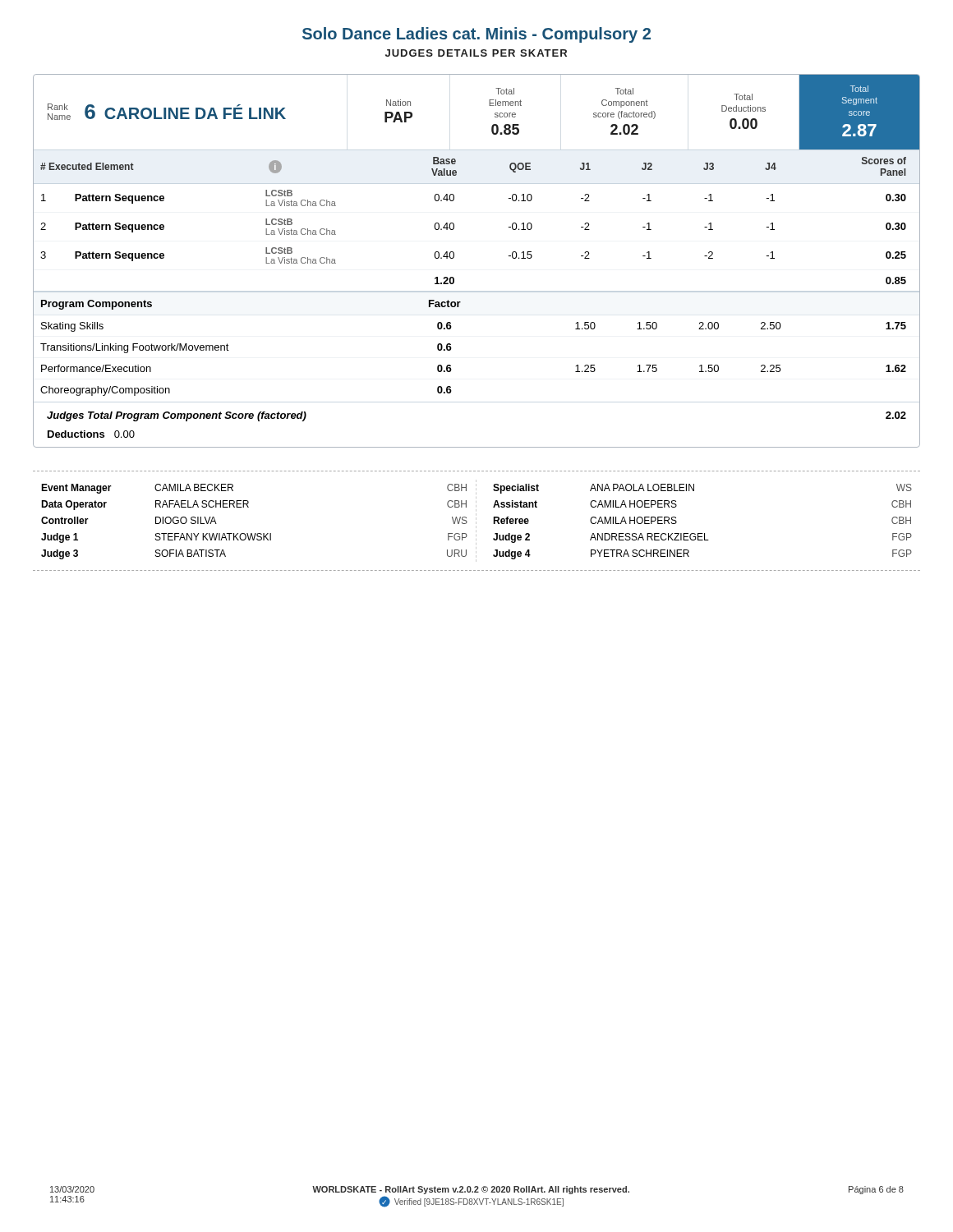Click on the text starting "Solo Dance Ladies cat. Minis - Compulsory 2"

pos(476,34)
